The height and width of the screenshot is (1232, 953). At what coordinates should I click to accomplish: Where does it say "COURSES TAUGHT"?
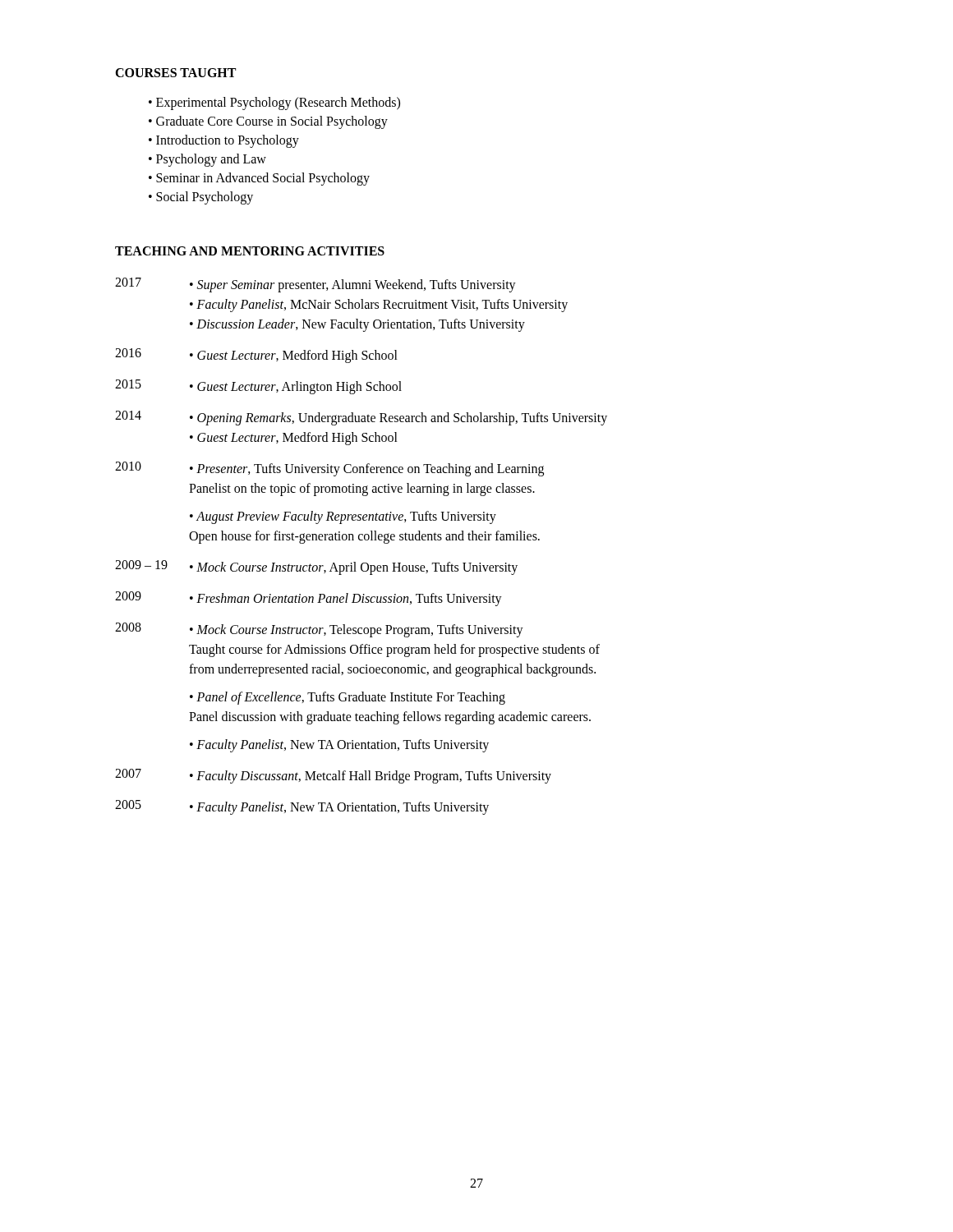click(176, 73)
